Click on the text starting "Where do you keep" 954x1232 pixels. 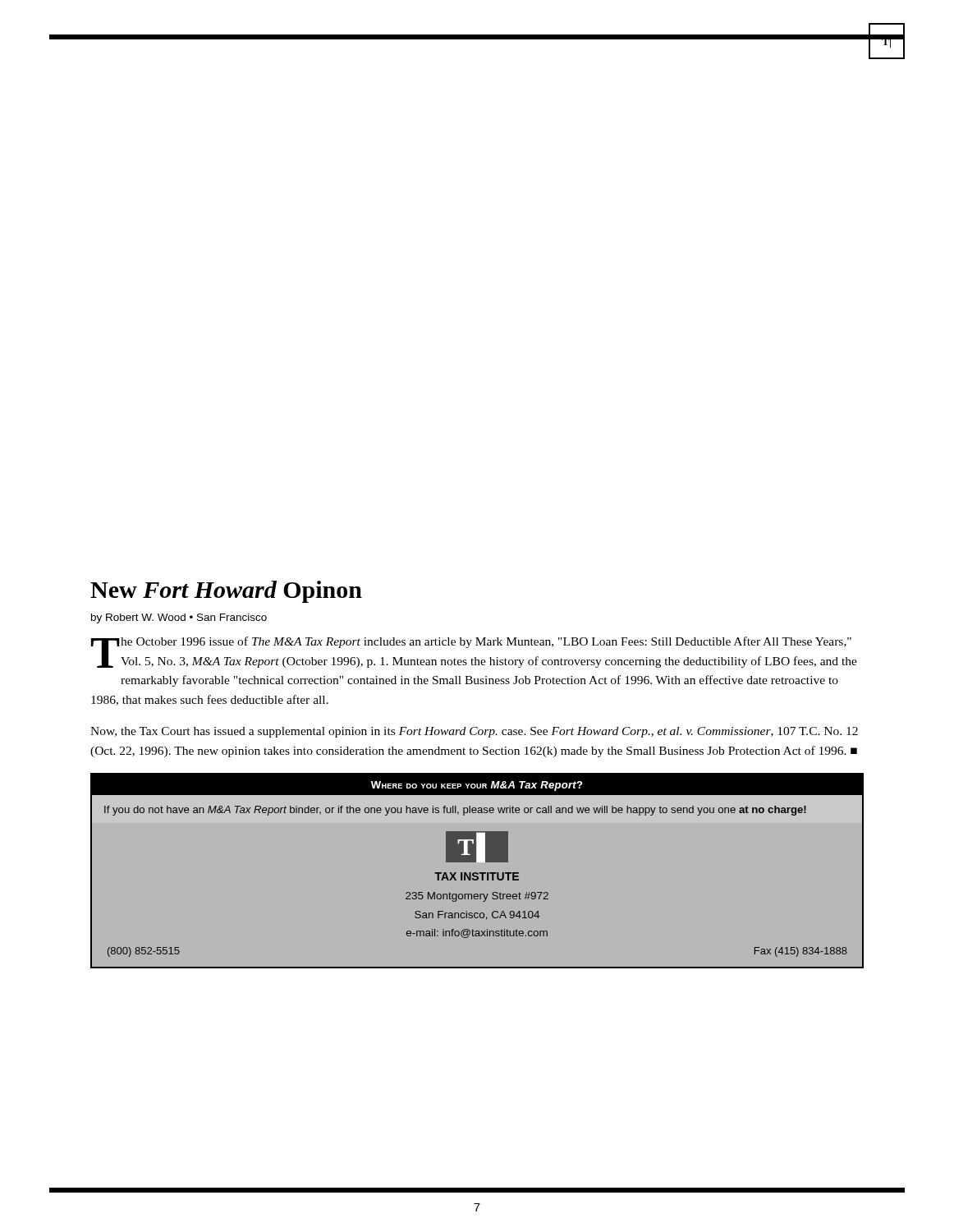pos(477,871)
